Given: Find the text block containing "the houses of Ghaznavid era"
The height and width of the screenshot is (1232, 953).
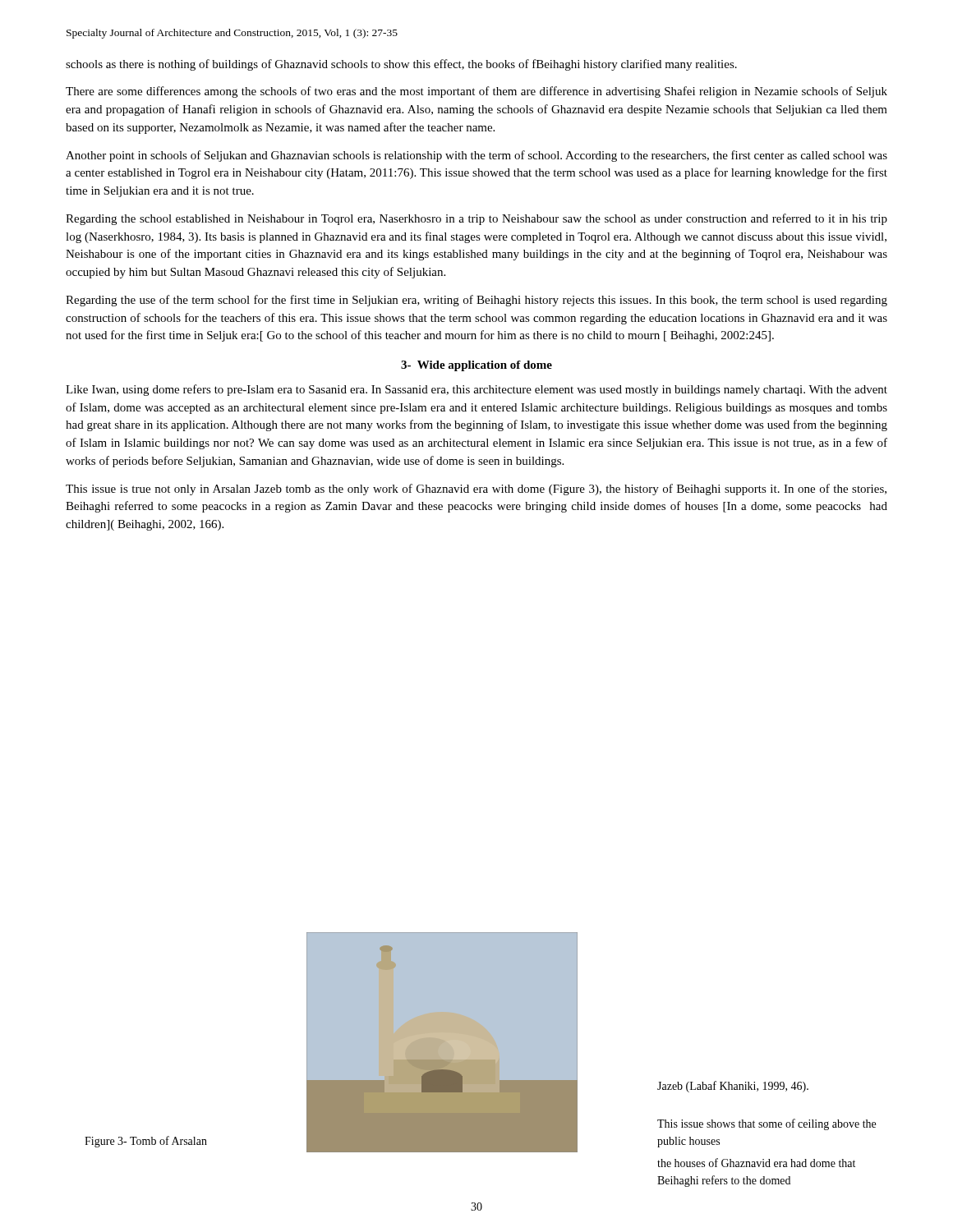Looking at the screenshot, I should (756, 1172).
